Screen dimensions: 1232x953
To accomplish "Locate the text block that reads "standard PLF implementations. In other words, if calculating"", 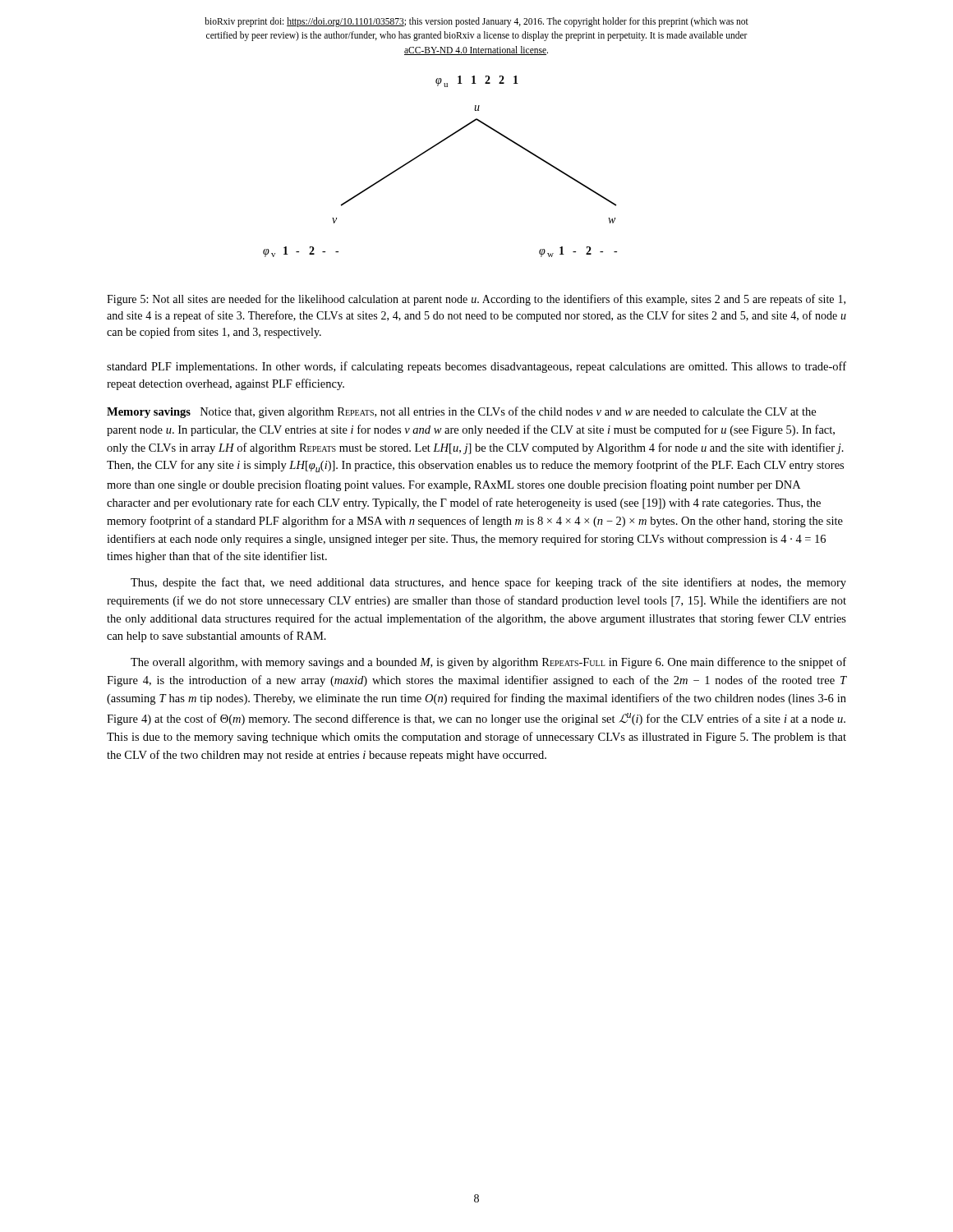I will point(476,376).
